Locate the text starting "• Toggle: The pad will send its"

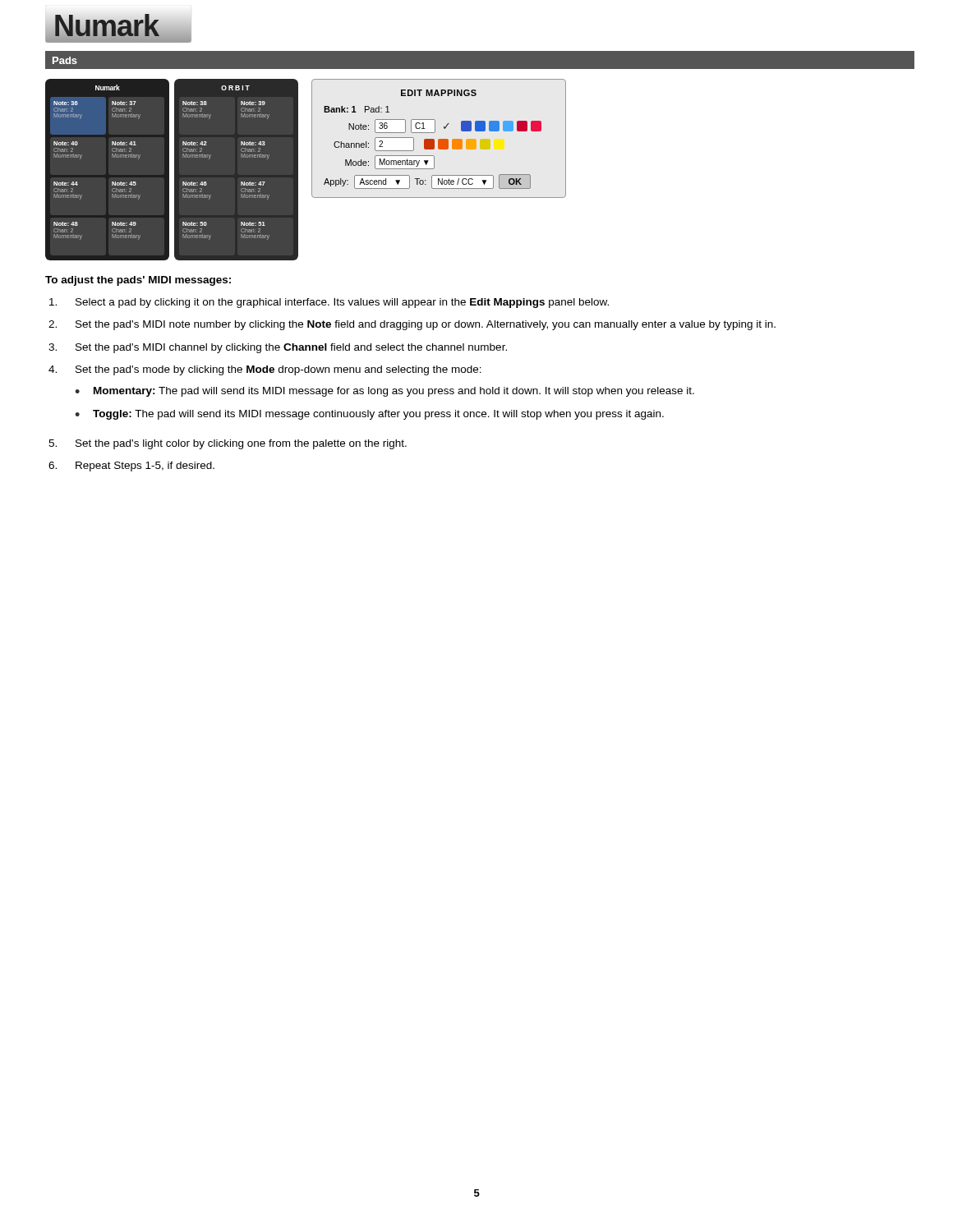370,414
